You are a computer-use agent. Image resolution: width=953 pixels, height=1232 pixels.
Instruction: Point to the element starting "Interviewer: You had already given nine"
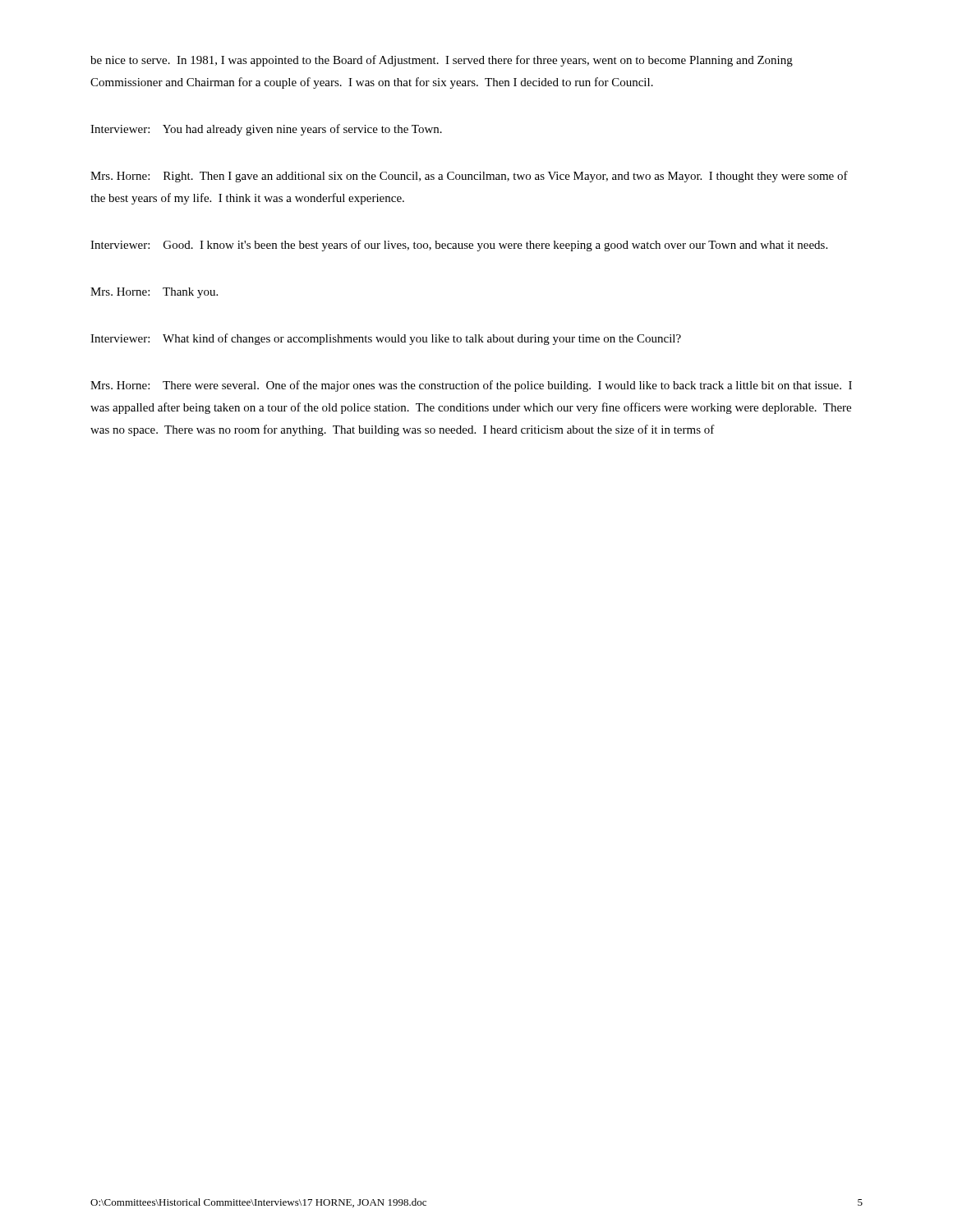pyautogui.click(x=266, y=129)
